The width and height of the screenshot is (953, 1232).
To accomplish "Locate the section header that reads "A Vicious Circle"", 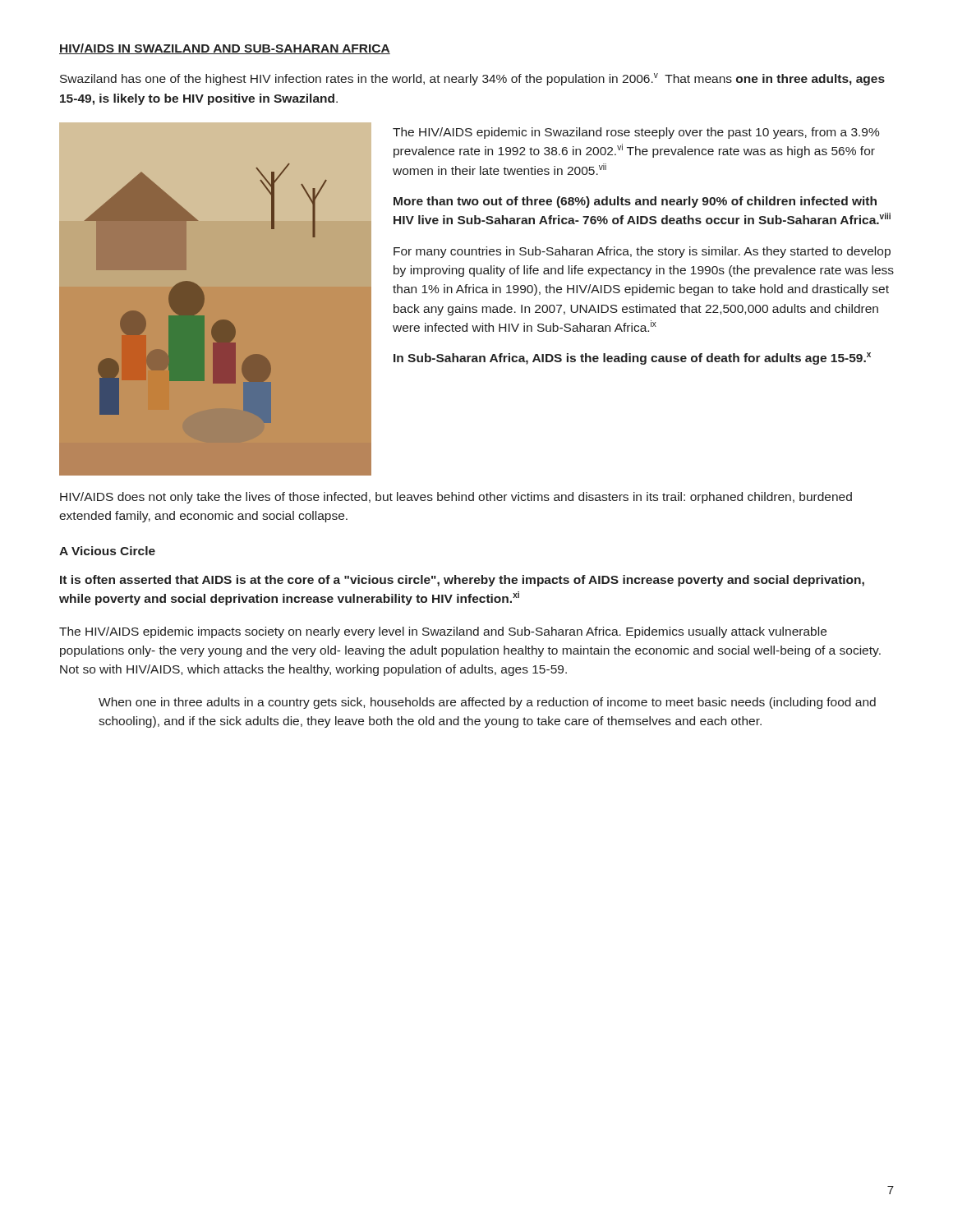I will click(x=107, y=551).
